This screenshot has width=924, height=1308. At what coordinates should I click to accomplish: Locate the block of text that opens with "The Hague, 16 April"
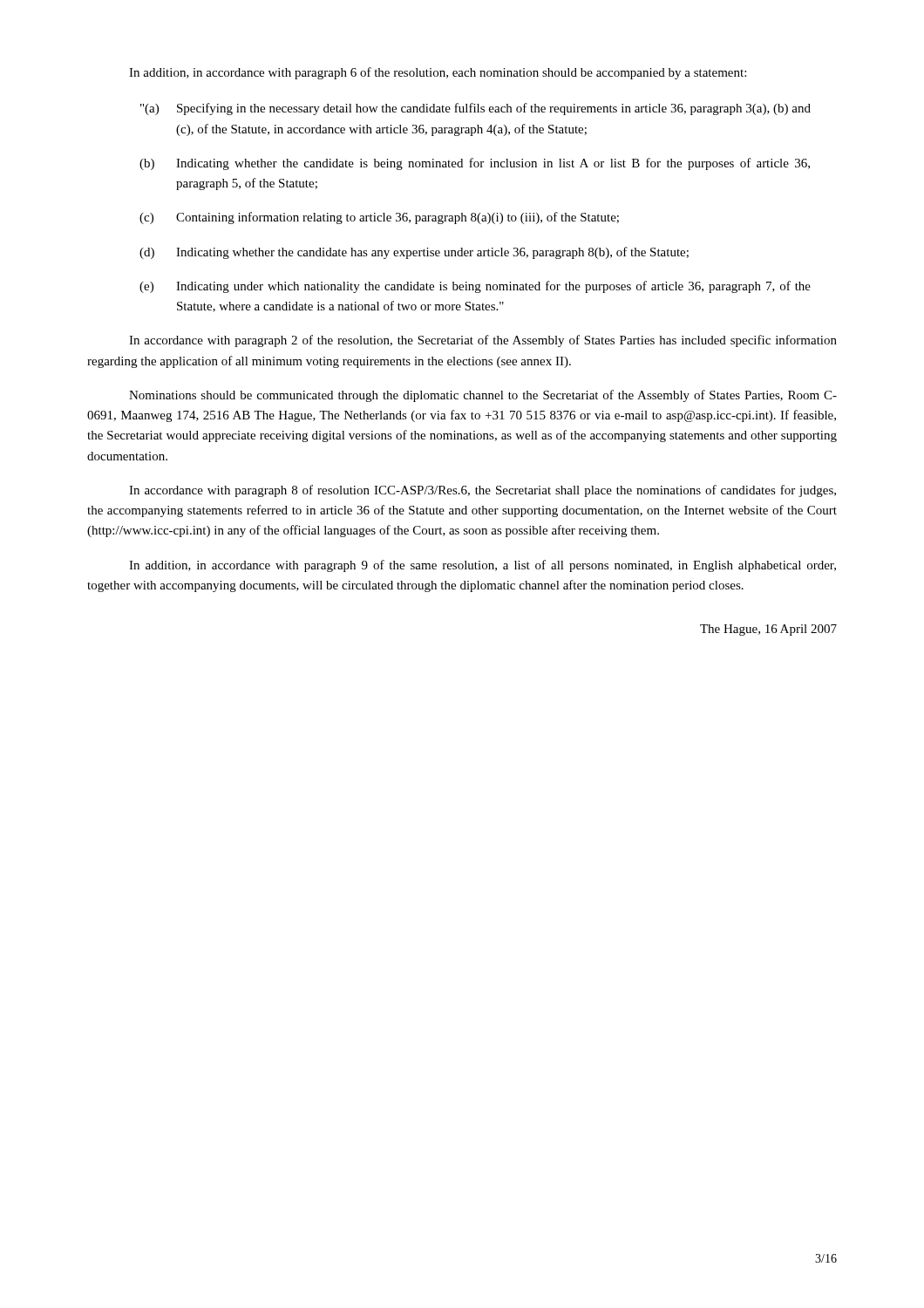tap(768, 629)
